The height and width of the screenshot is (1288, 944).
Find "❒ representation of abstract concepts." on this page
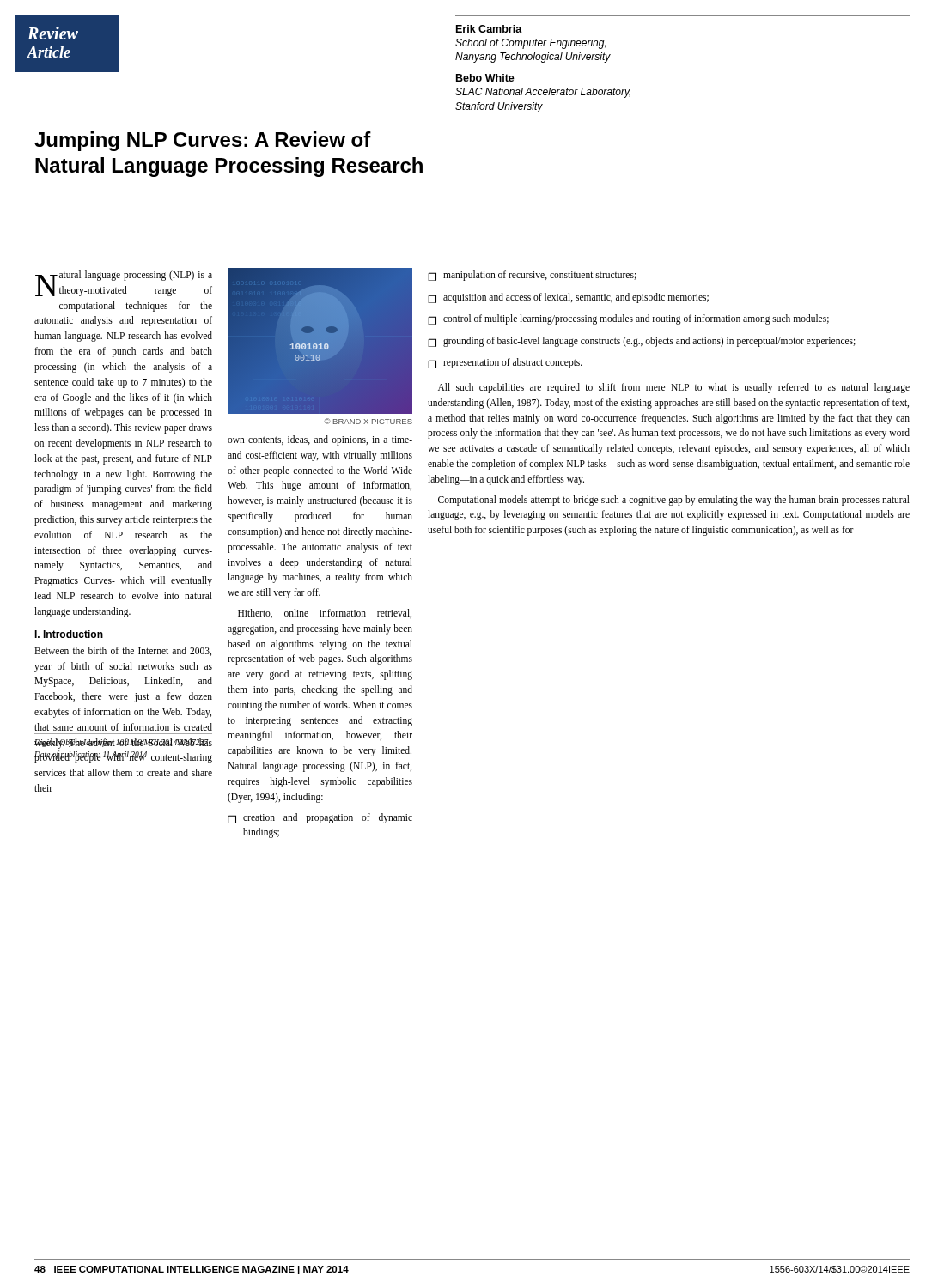505,363
